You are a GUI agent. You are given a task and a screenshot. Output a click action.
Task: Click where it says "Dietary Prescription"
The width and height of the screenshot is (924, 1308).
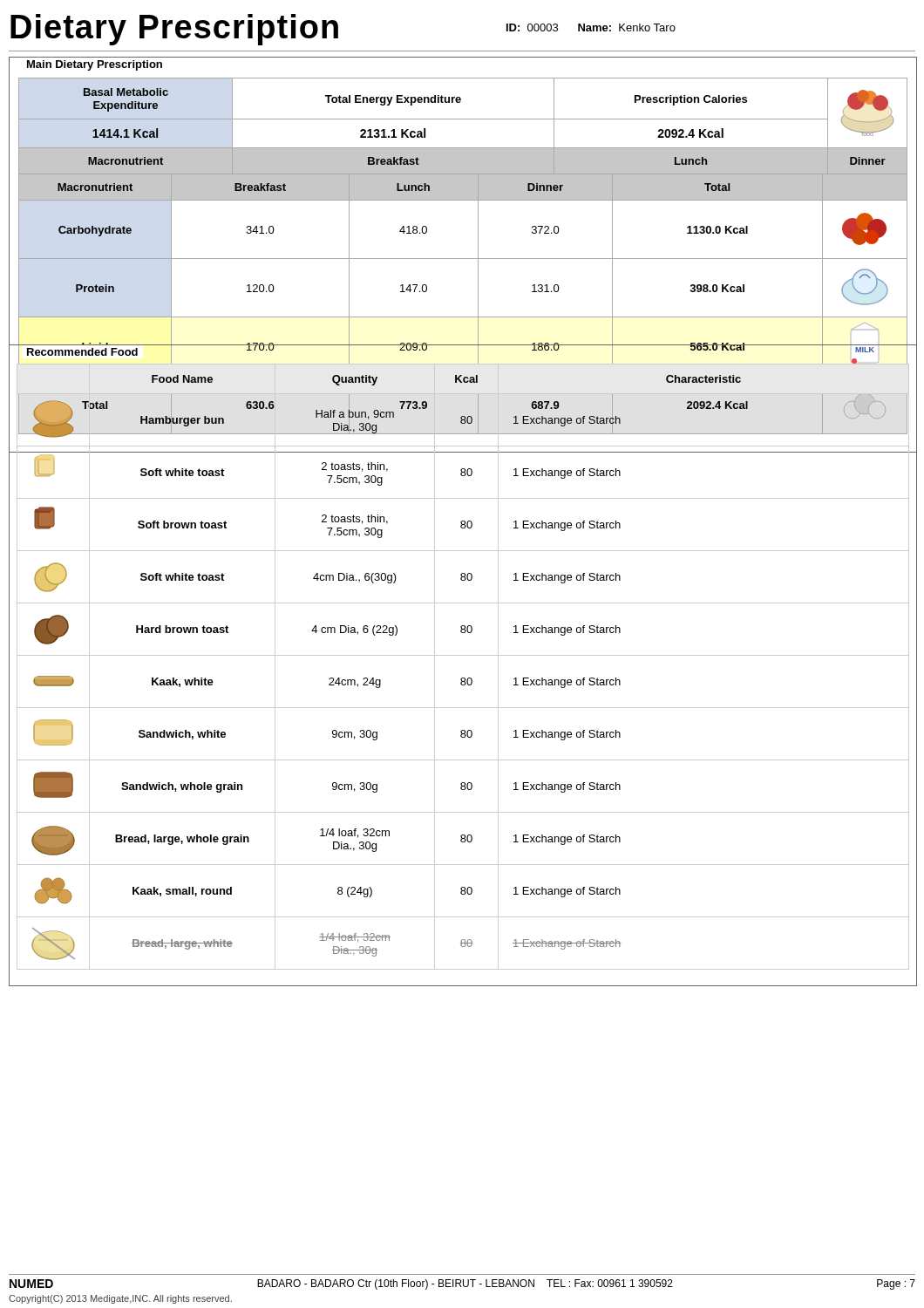click(175, 27)
